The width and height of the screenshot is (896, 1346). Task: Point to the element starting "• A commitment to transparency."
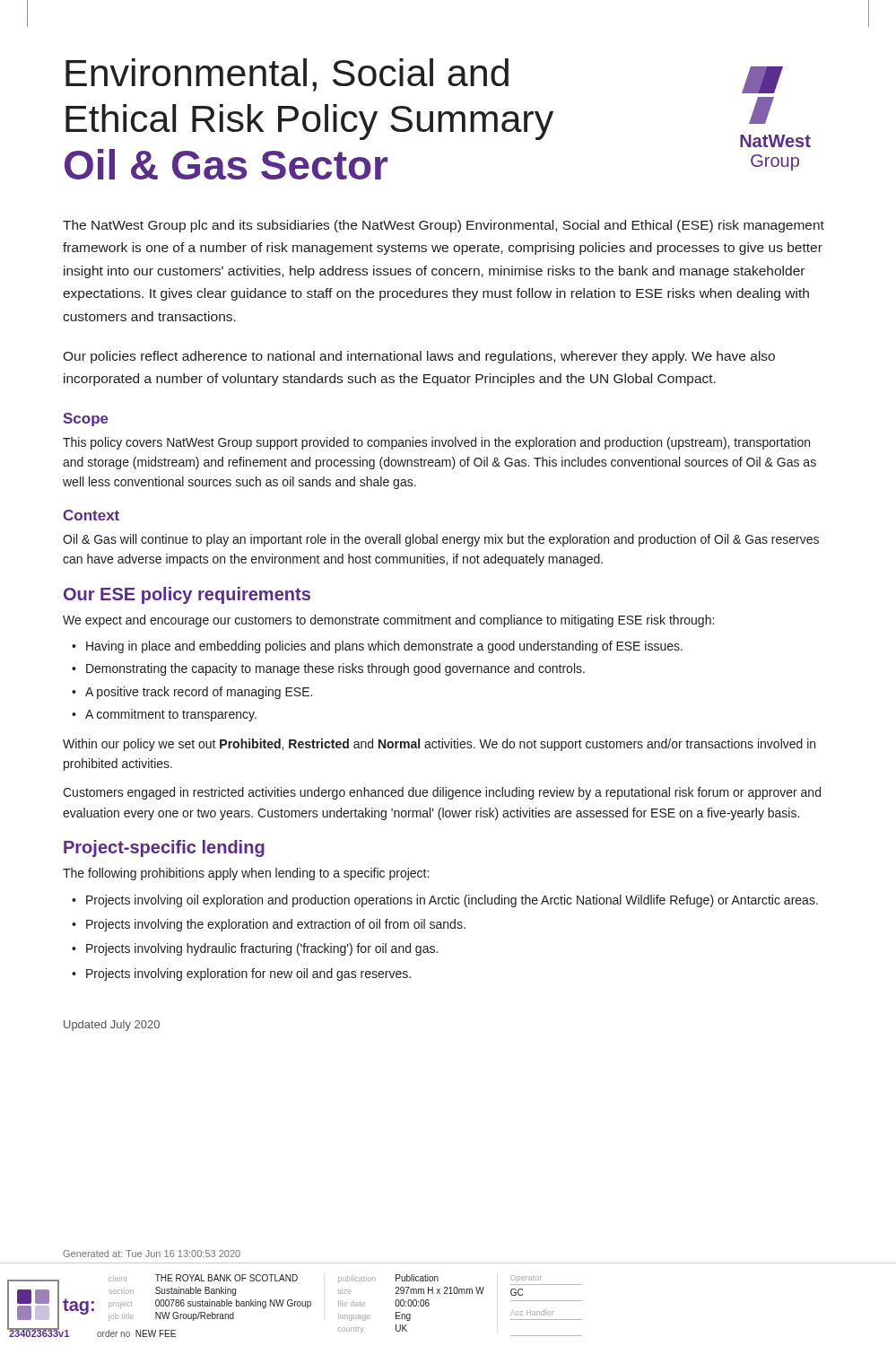tap(165, 715)
